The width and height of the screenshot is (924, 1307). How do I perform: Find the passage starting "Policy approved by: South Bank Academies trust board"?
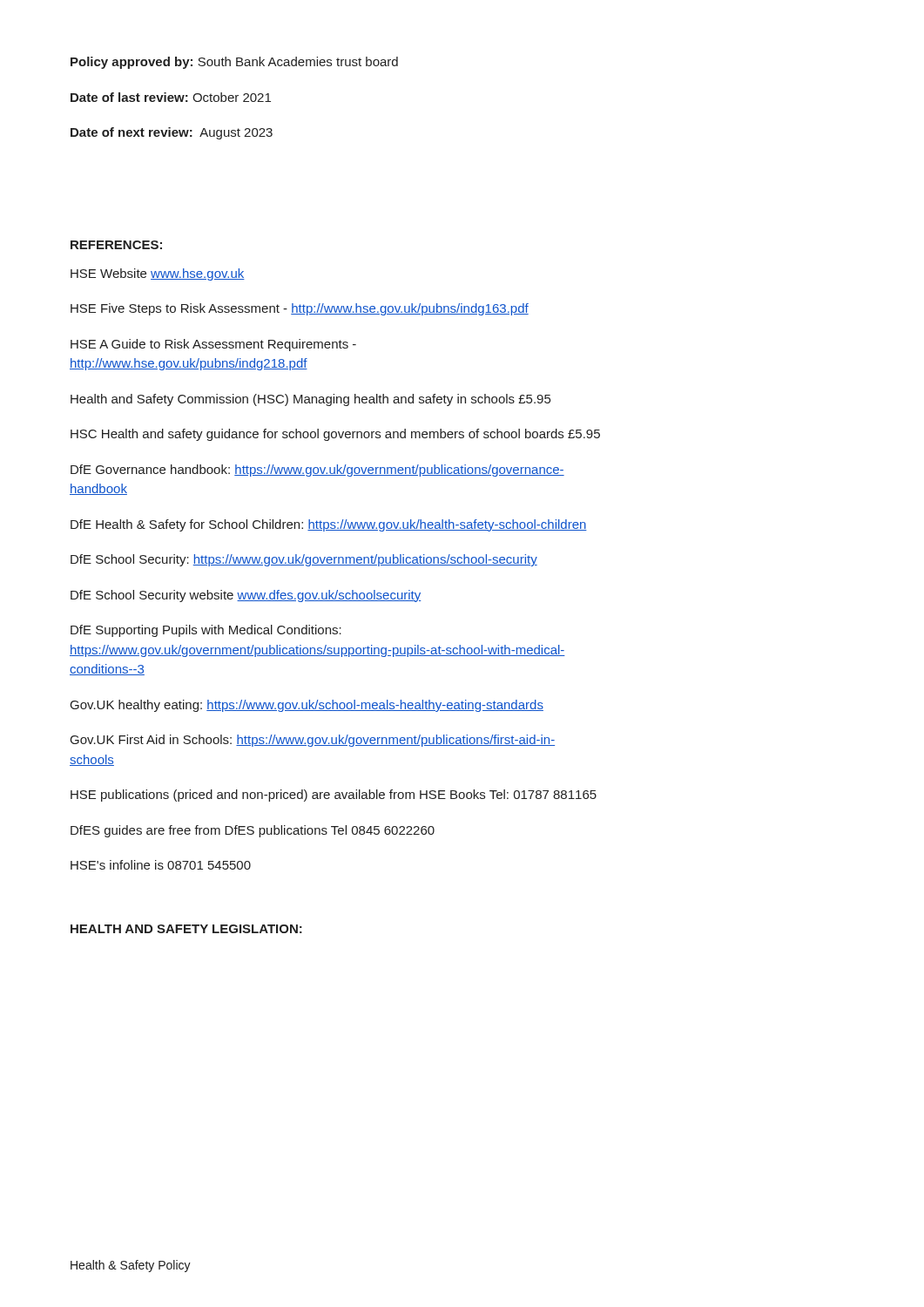(234, 61)
